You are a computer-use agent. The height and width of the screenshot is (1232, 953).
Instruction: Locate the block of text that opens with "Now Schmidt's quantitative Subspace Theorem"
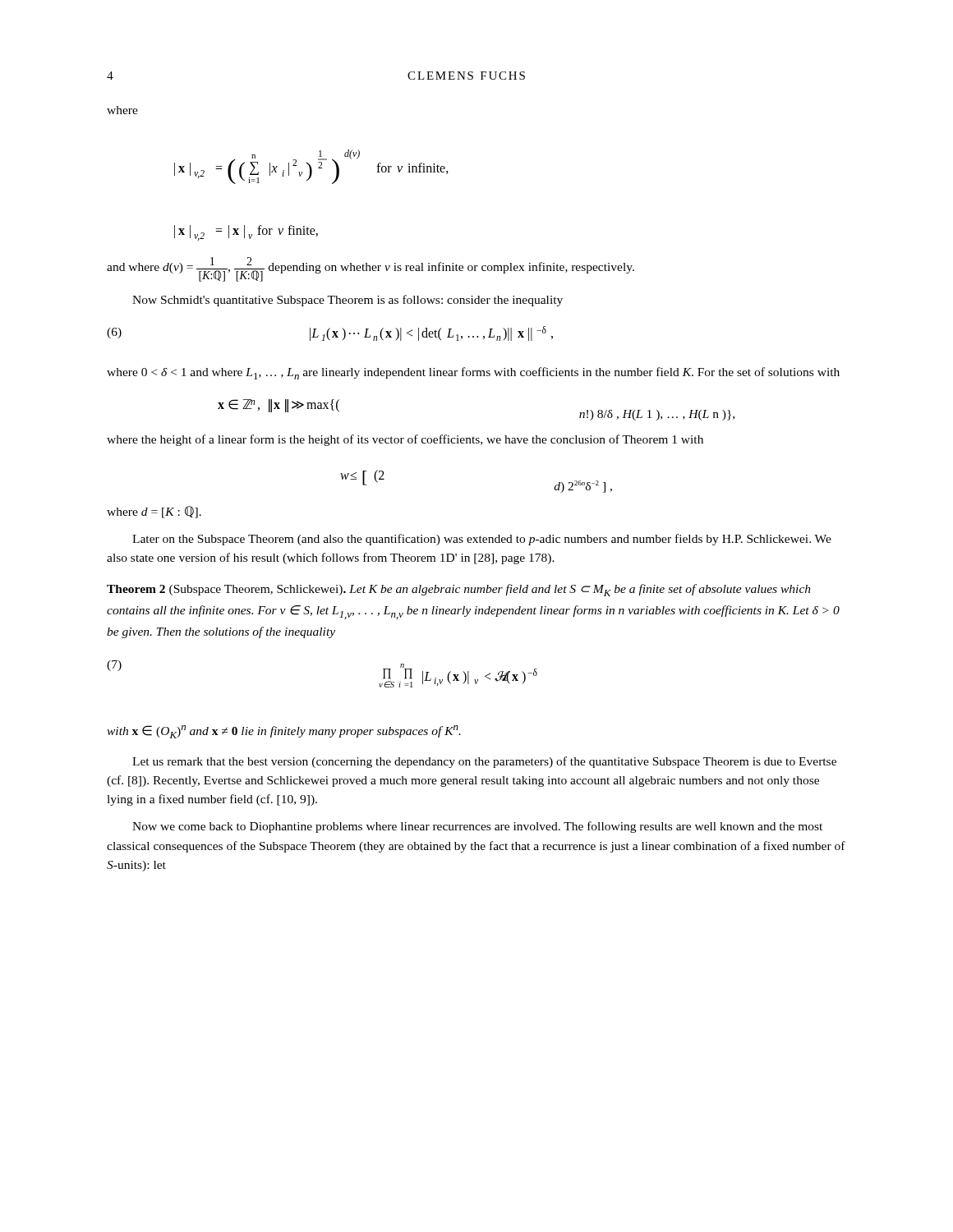[x=476, y=300]
